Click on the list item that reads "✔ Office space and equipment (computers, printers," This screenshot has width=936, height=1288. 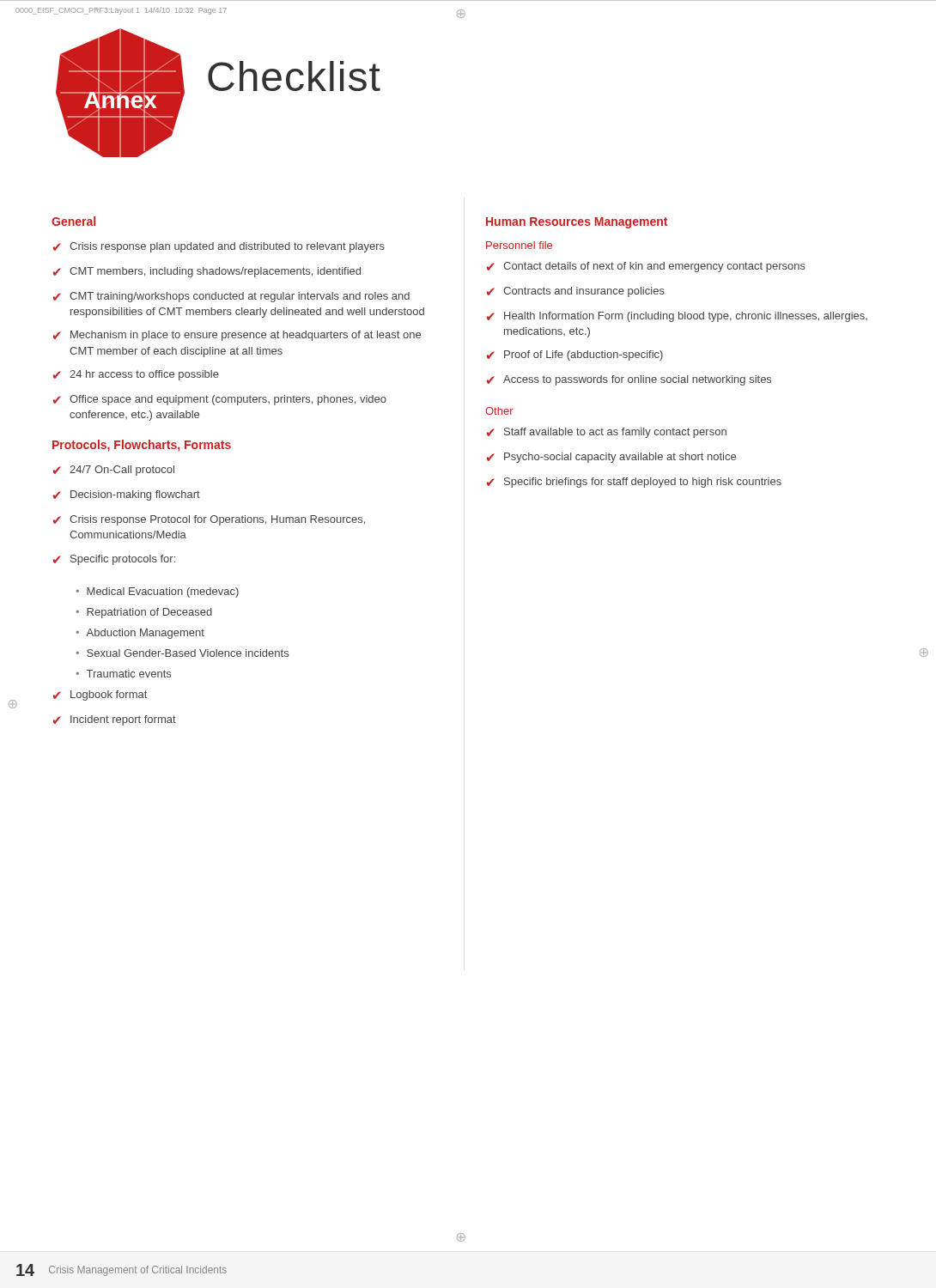tap(245, 407)
